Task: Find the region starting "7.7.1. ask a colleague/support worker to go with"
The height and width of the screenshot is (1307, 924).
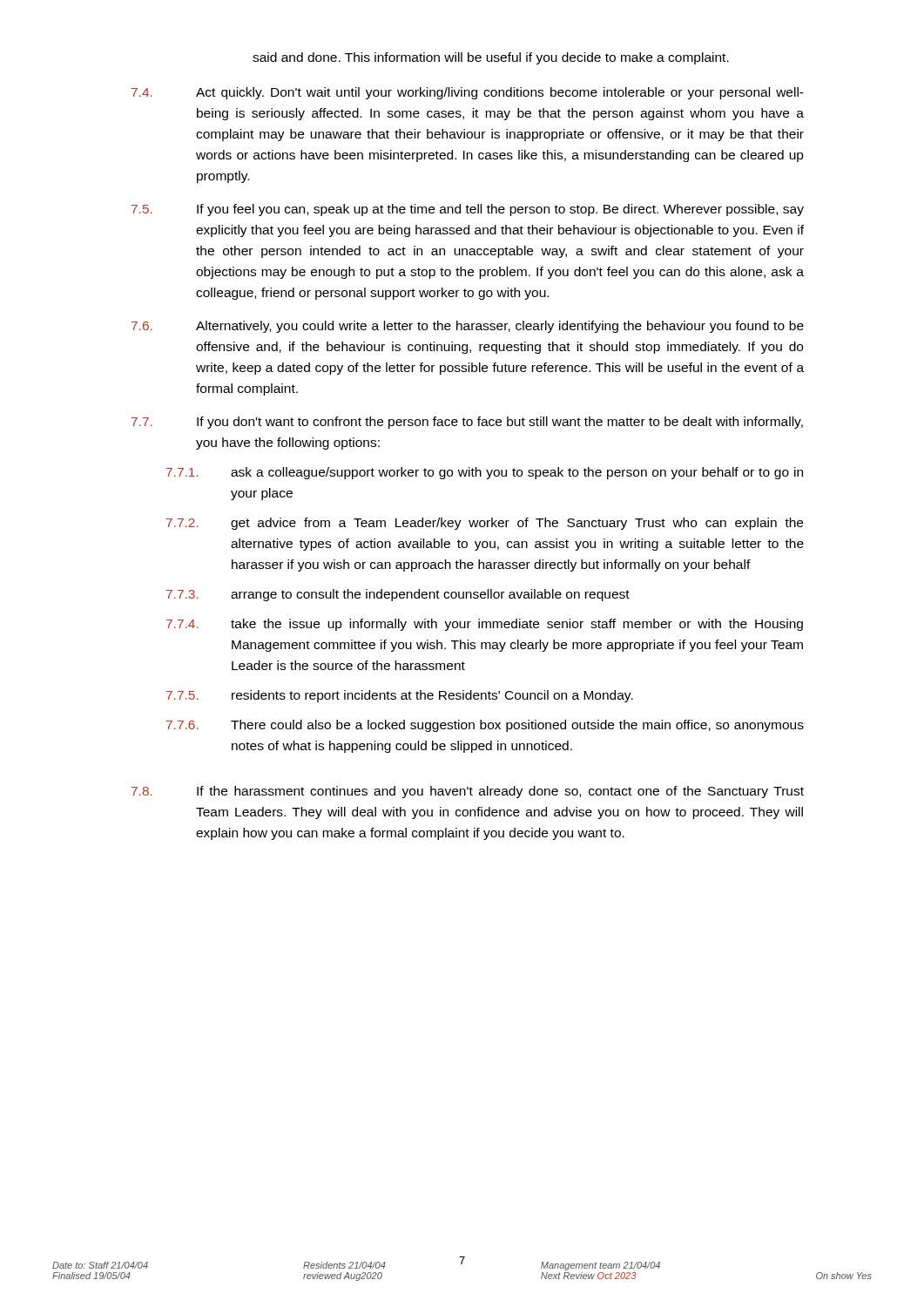Action: click(462, 483)
